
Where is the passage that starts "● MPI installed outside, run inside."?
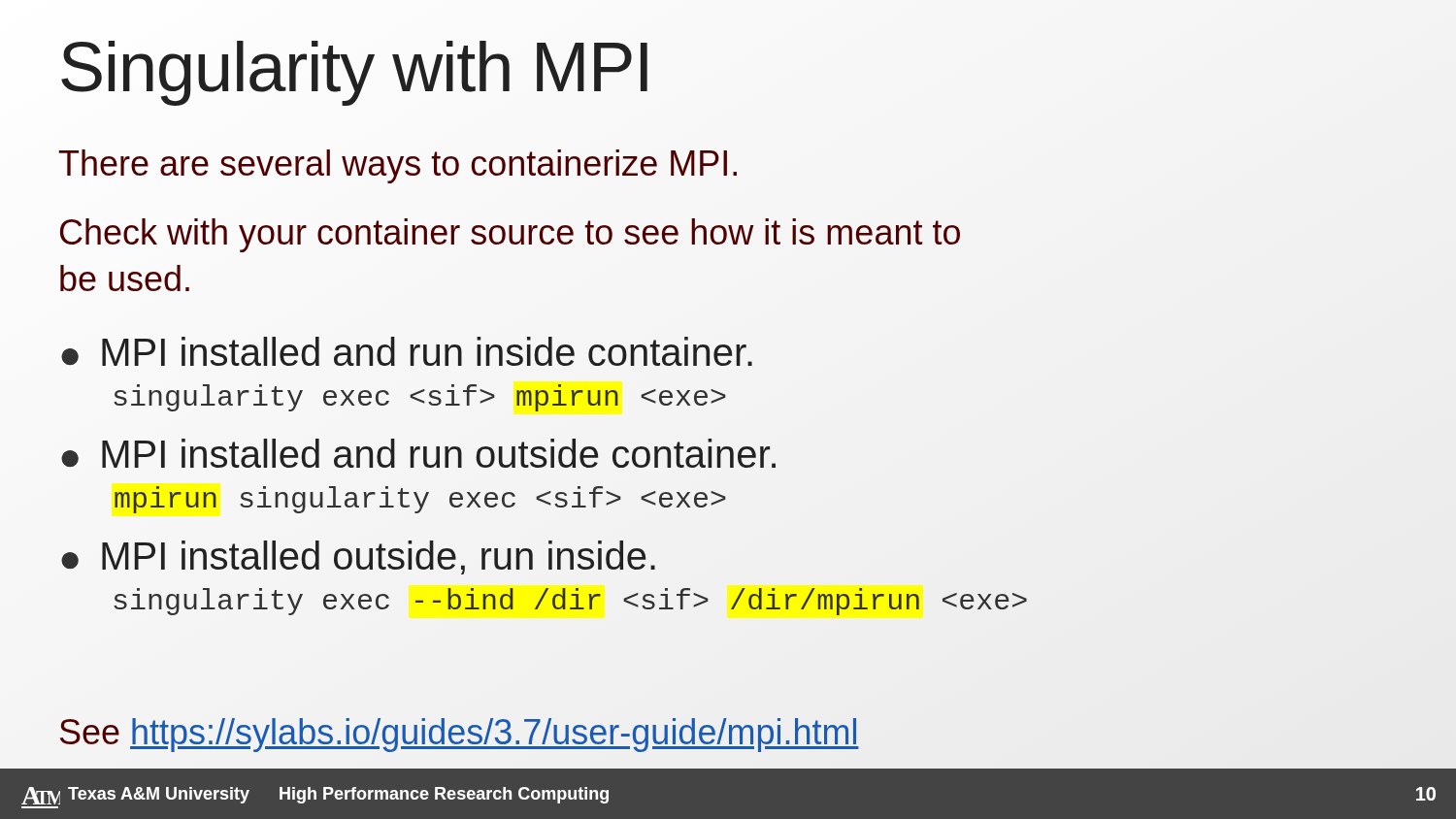tap(728, 577)
